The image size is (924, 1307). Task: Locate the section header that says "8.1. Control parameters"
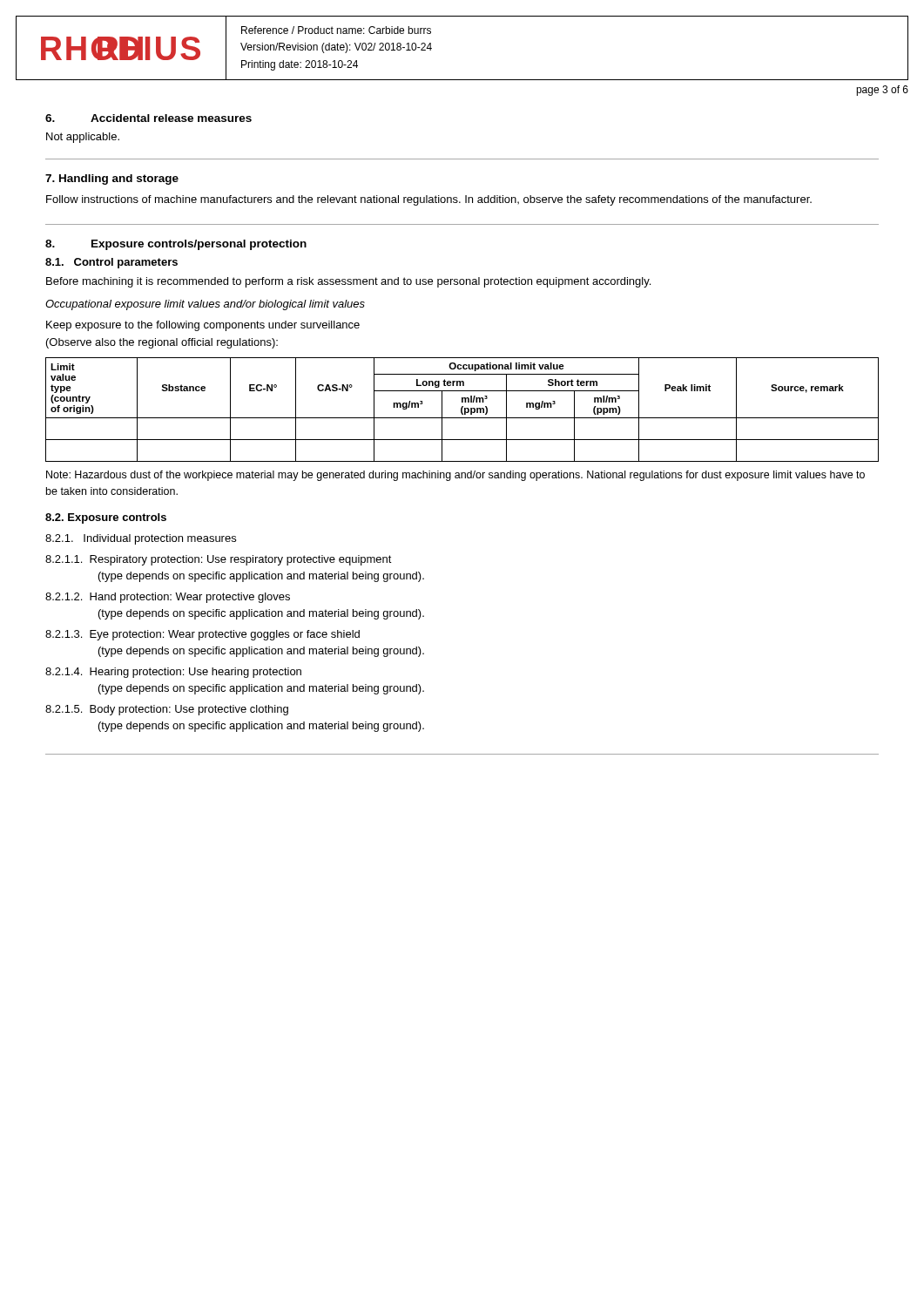pyautogui.click(x=112, y=262)
